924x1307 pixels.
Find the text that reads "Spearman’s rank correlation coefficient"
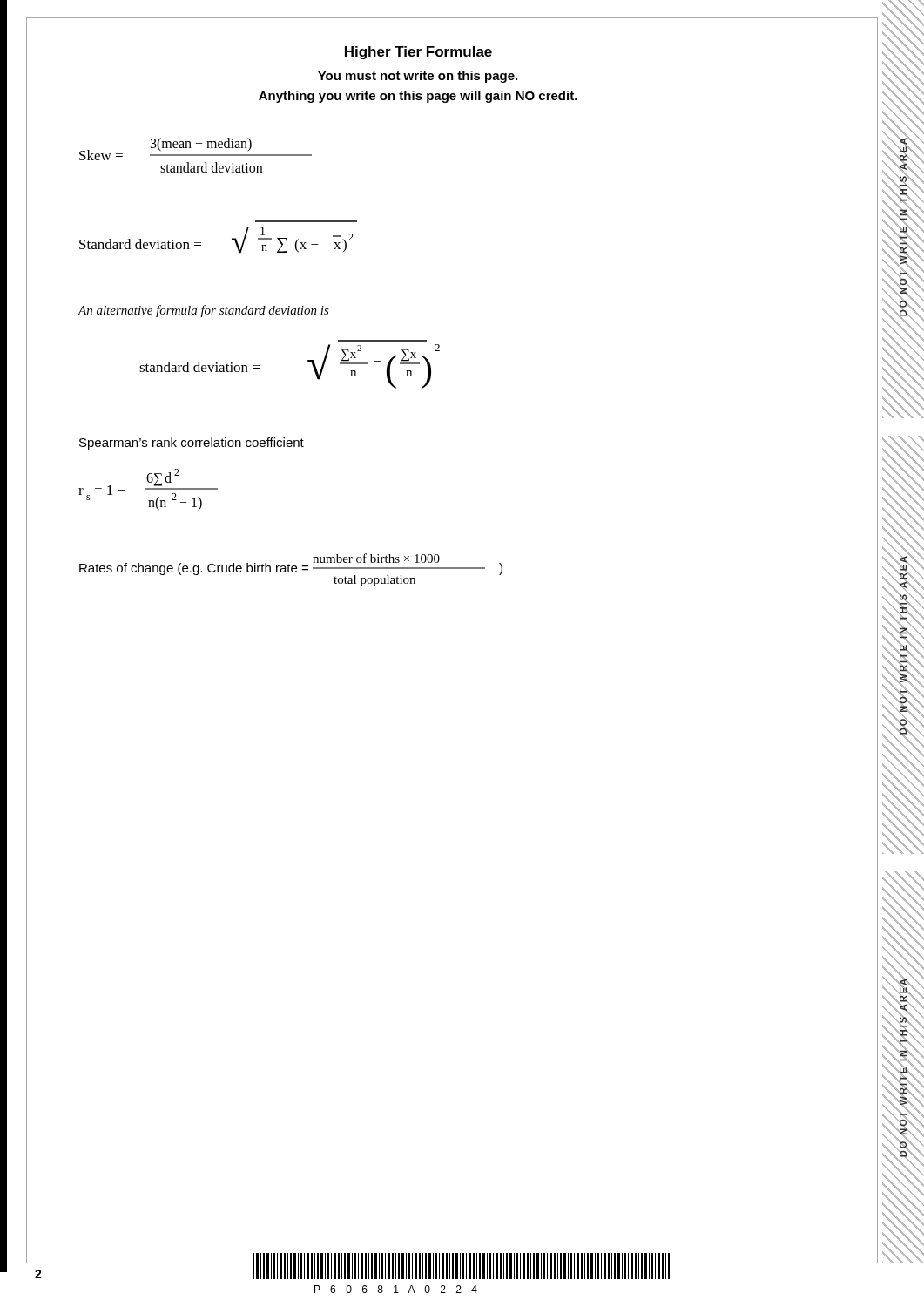tap(191, 442)
